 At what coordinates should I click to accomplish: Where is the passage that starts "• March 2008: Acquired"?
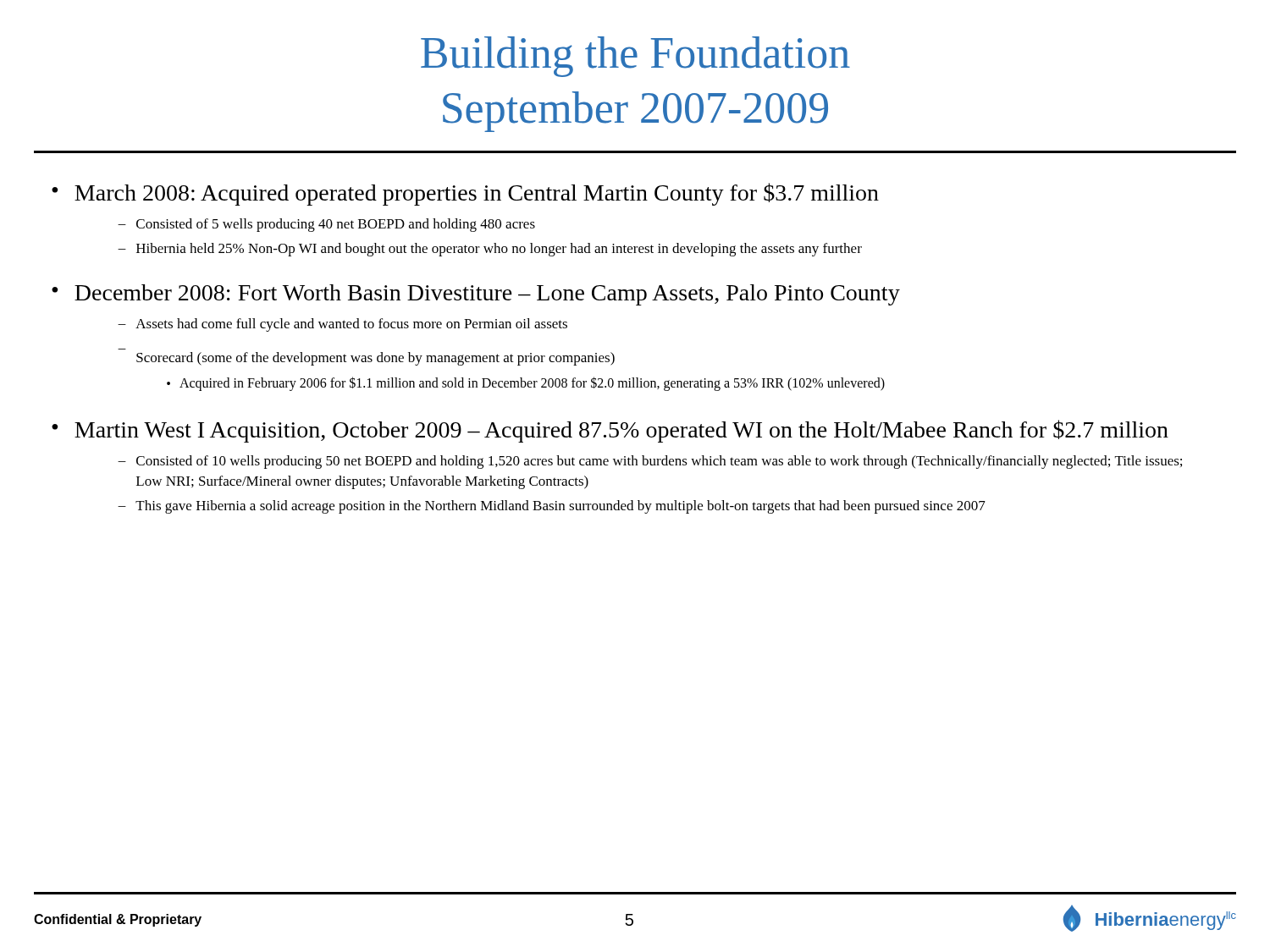(465, 221)
